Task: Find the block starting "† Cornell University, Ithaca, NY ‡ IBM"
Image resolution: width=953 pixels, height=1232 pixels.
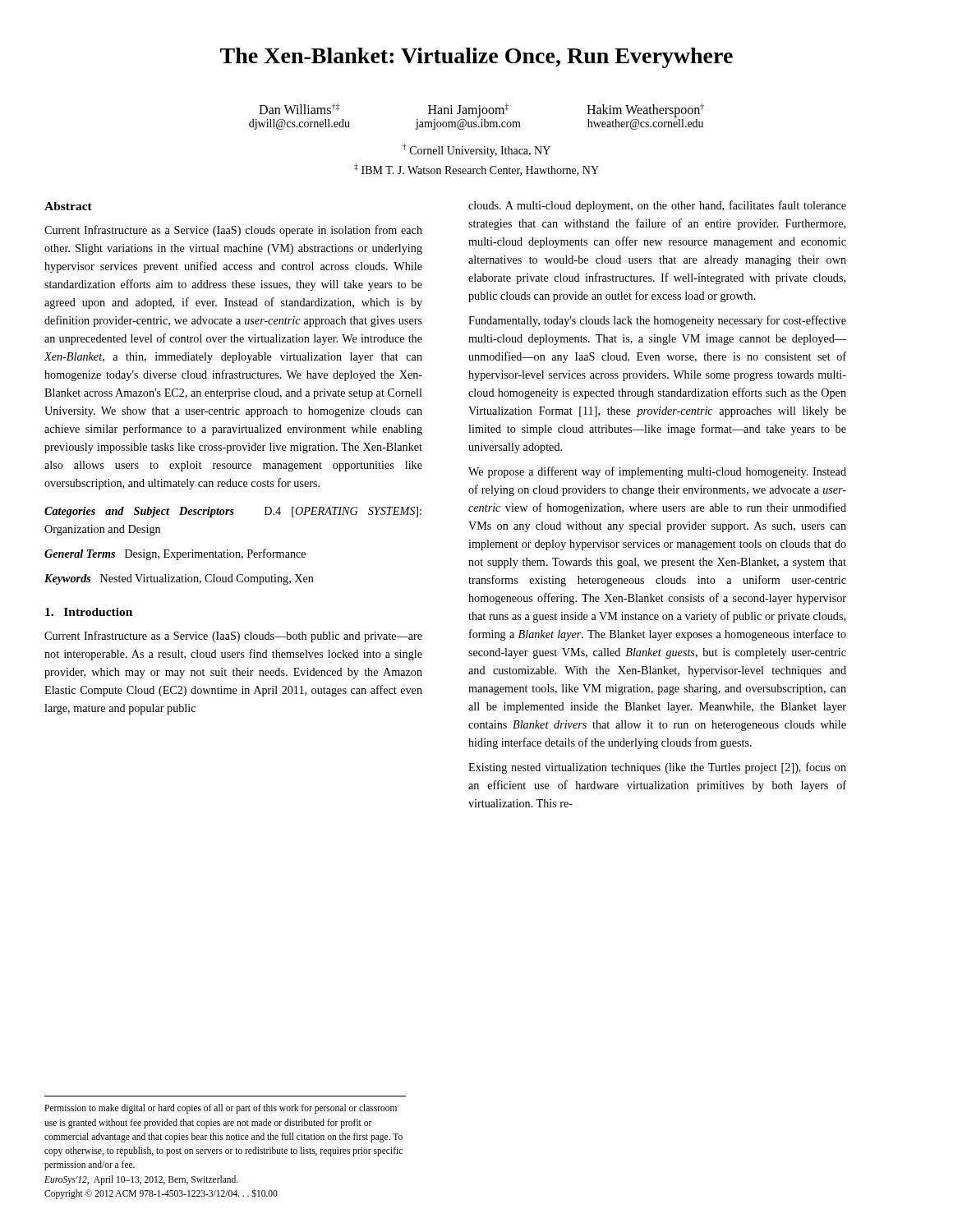Action: [476, 160]
